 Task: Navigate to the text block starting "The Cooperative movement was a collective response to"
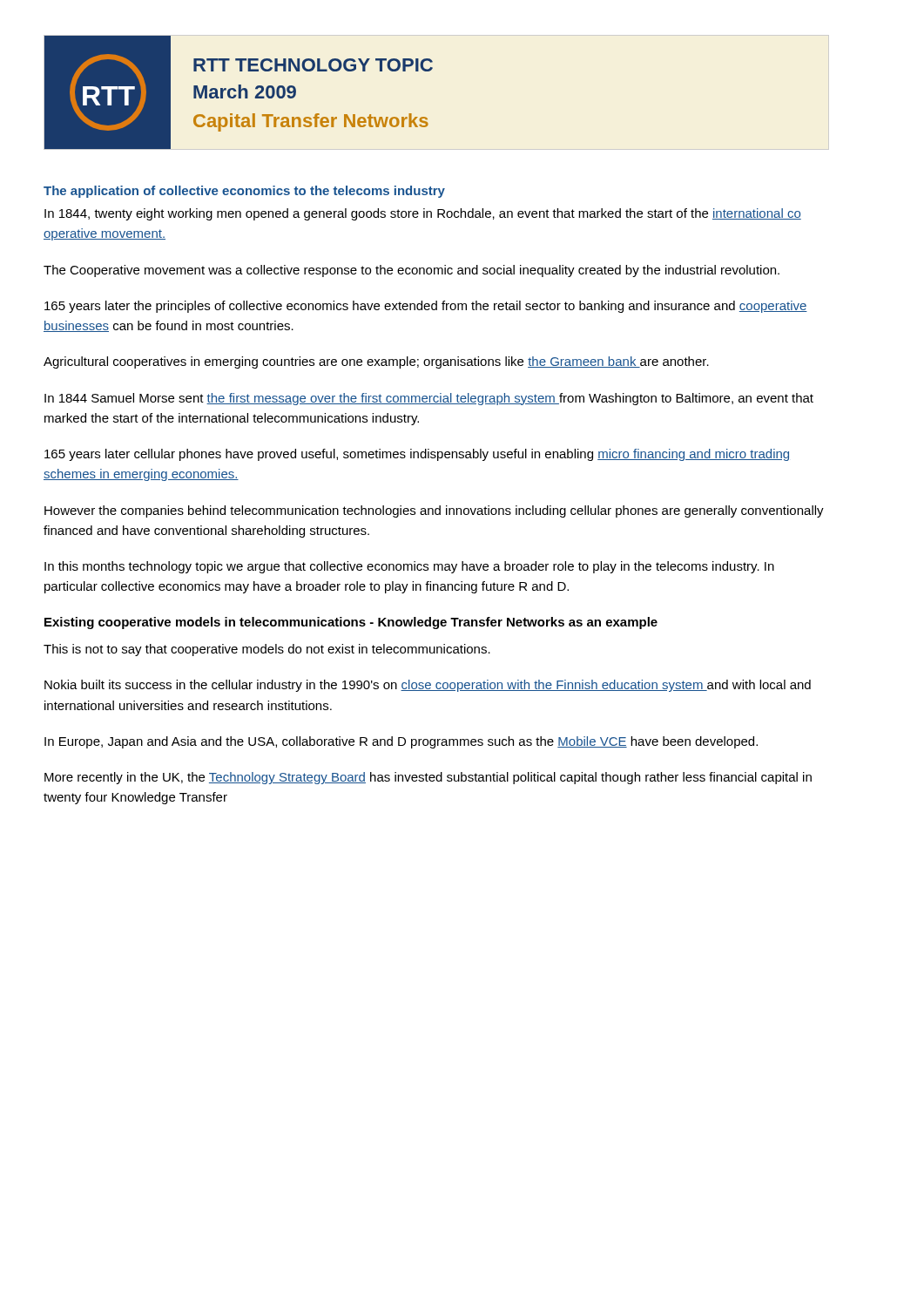[412, 269]
